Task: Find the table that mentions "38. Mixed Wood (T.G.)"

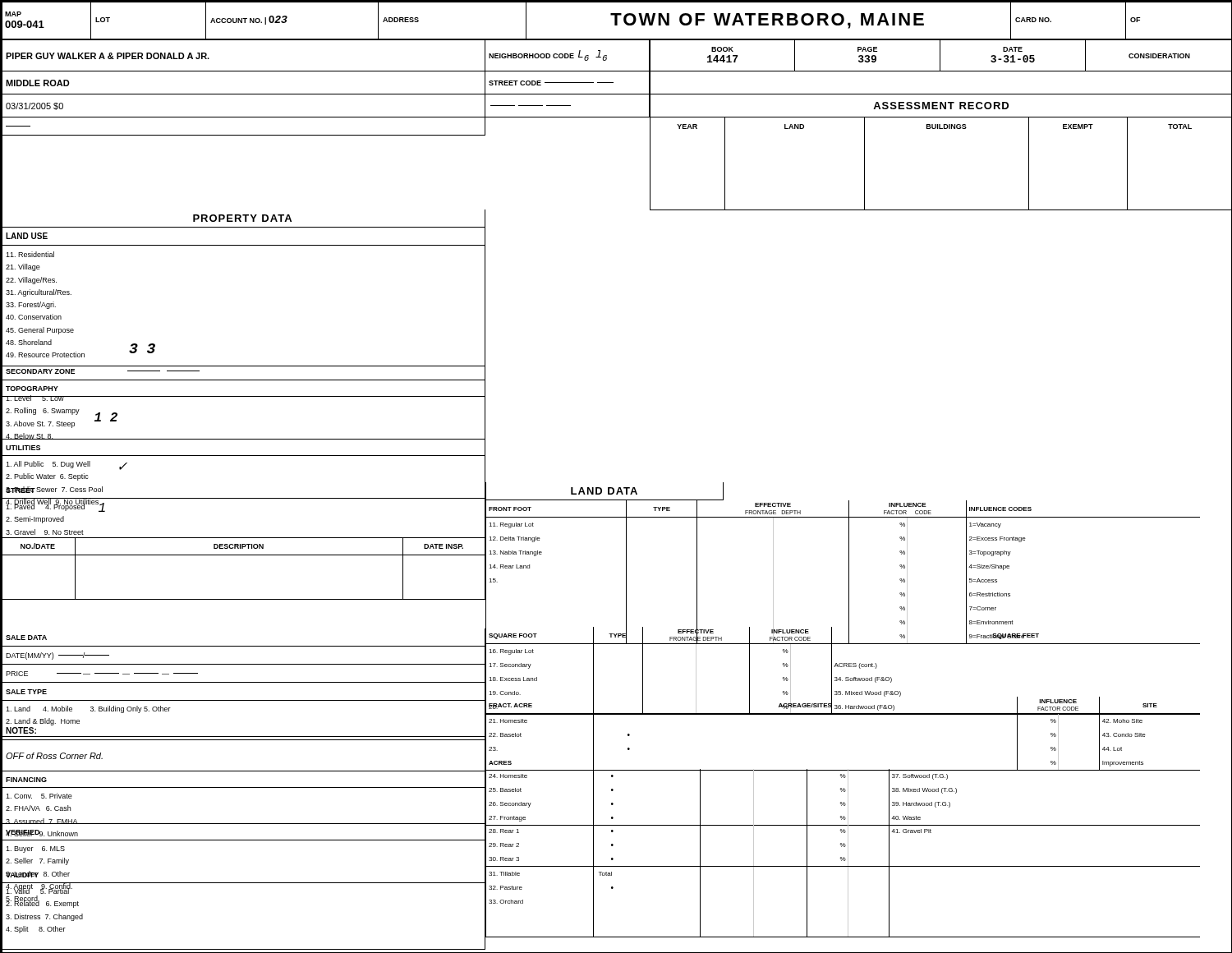Action: pyautogui.click(x=843, y=797)
